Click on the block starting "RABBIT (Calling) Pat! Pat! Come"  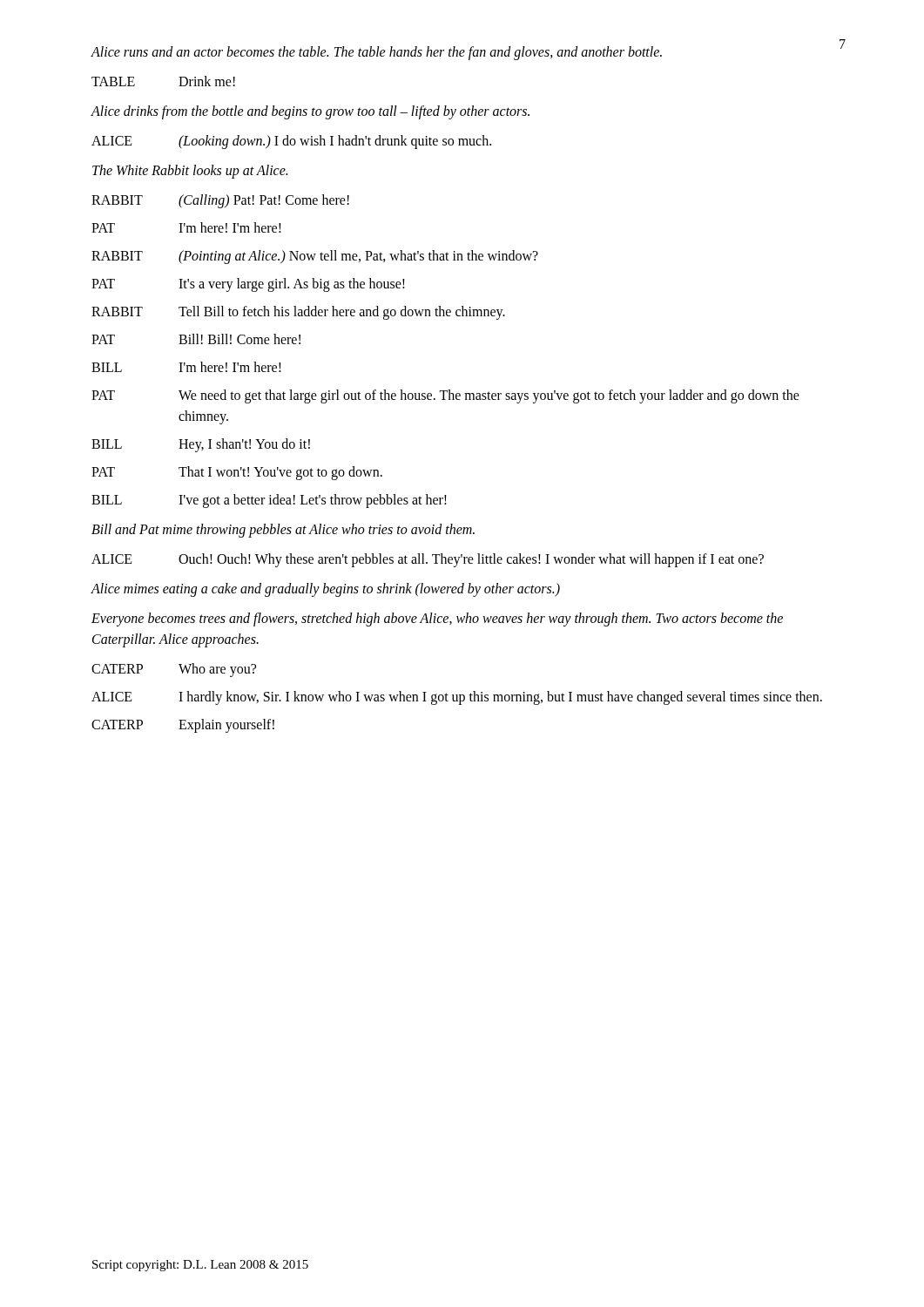click(220, 201)
